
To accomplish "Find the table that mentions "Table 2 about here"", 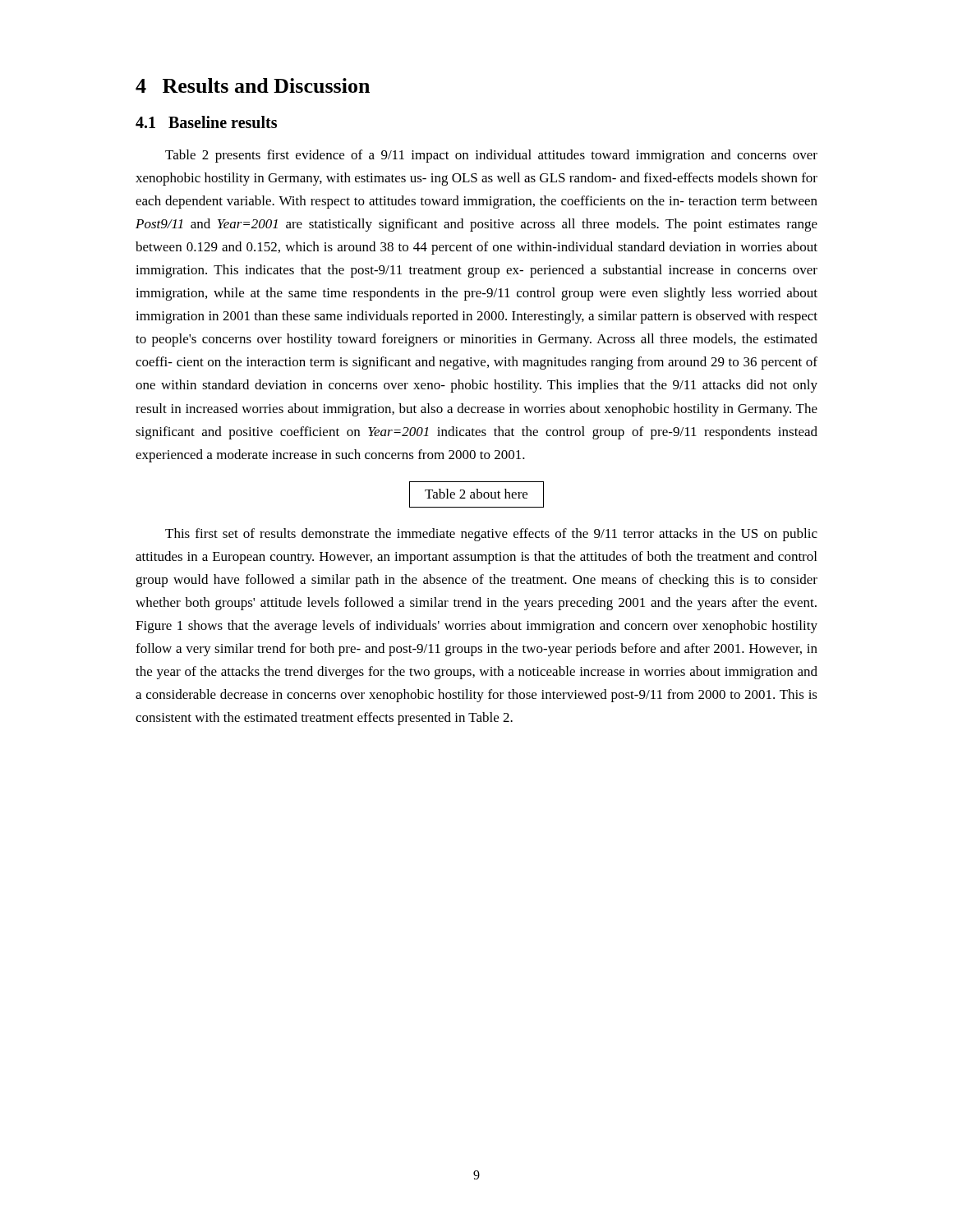I will 476,494.
